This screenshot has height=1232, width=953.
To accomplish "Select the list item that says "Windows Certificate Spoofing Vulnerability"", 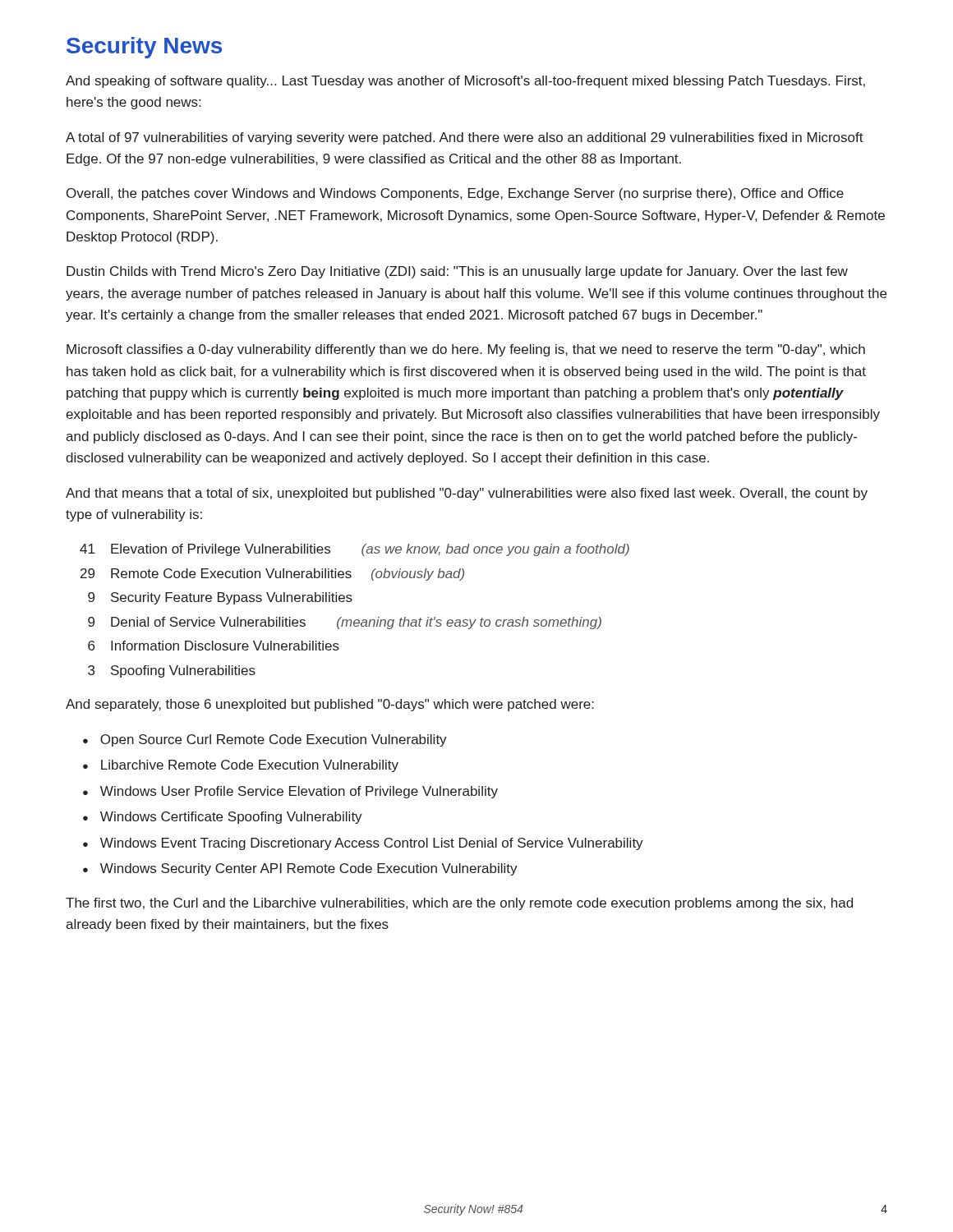I will coord(231,817).
